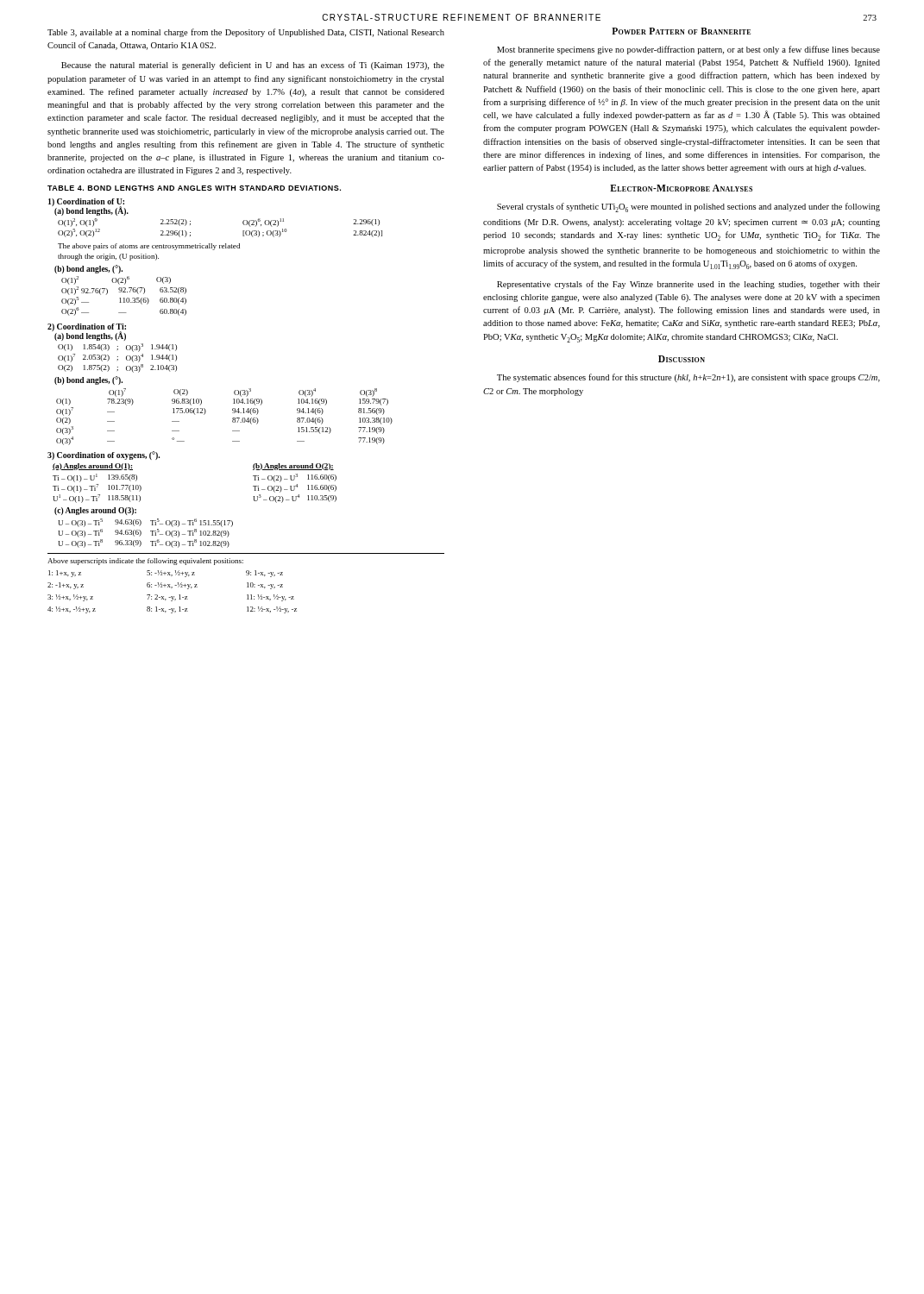Locate the table with the text "2.296(1) ;"

click(x=246, y=400)
